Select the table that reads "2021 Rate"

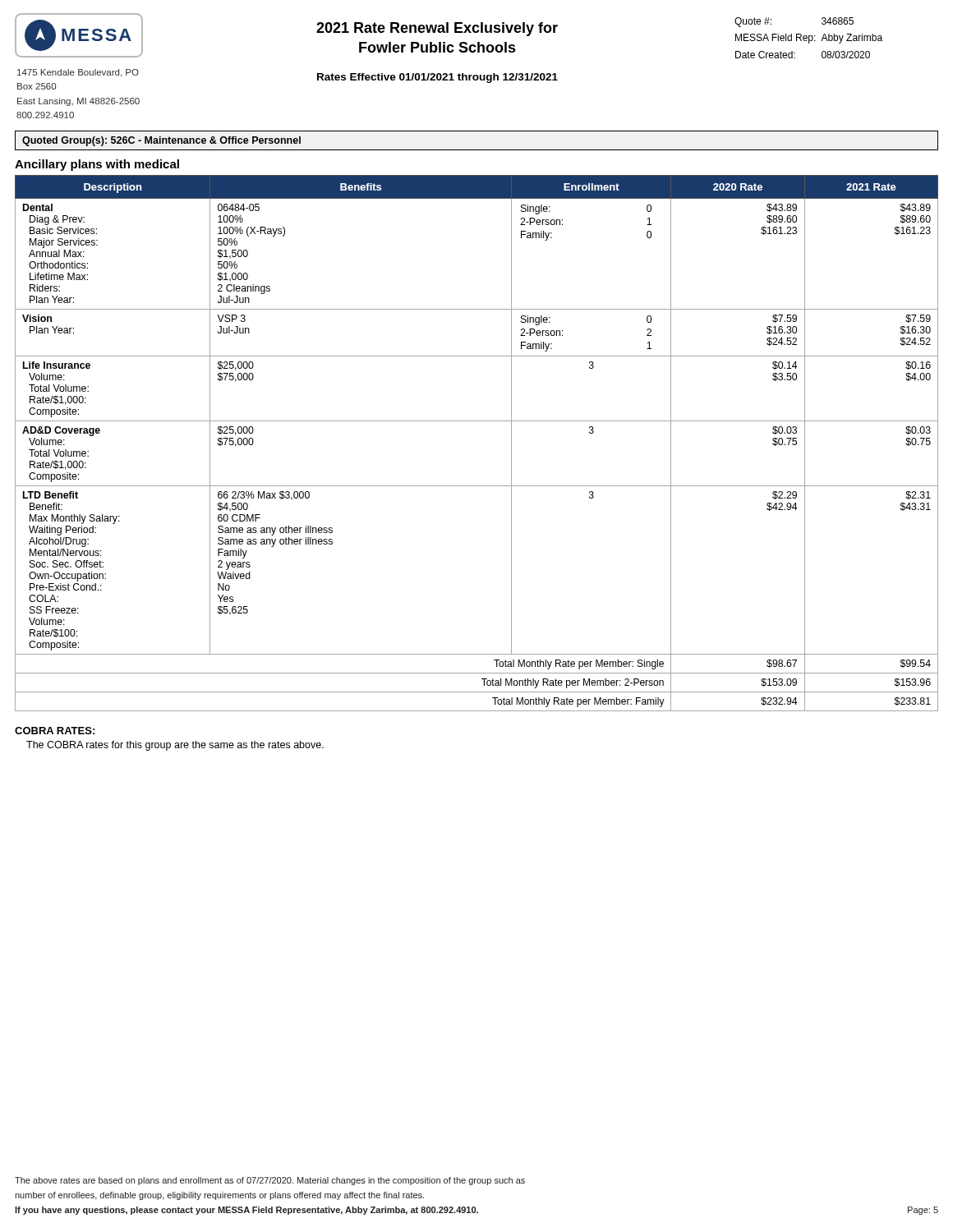click(x=476, y=443)
